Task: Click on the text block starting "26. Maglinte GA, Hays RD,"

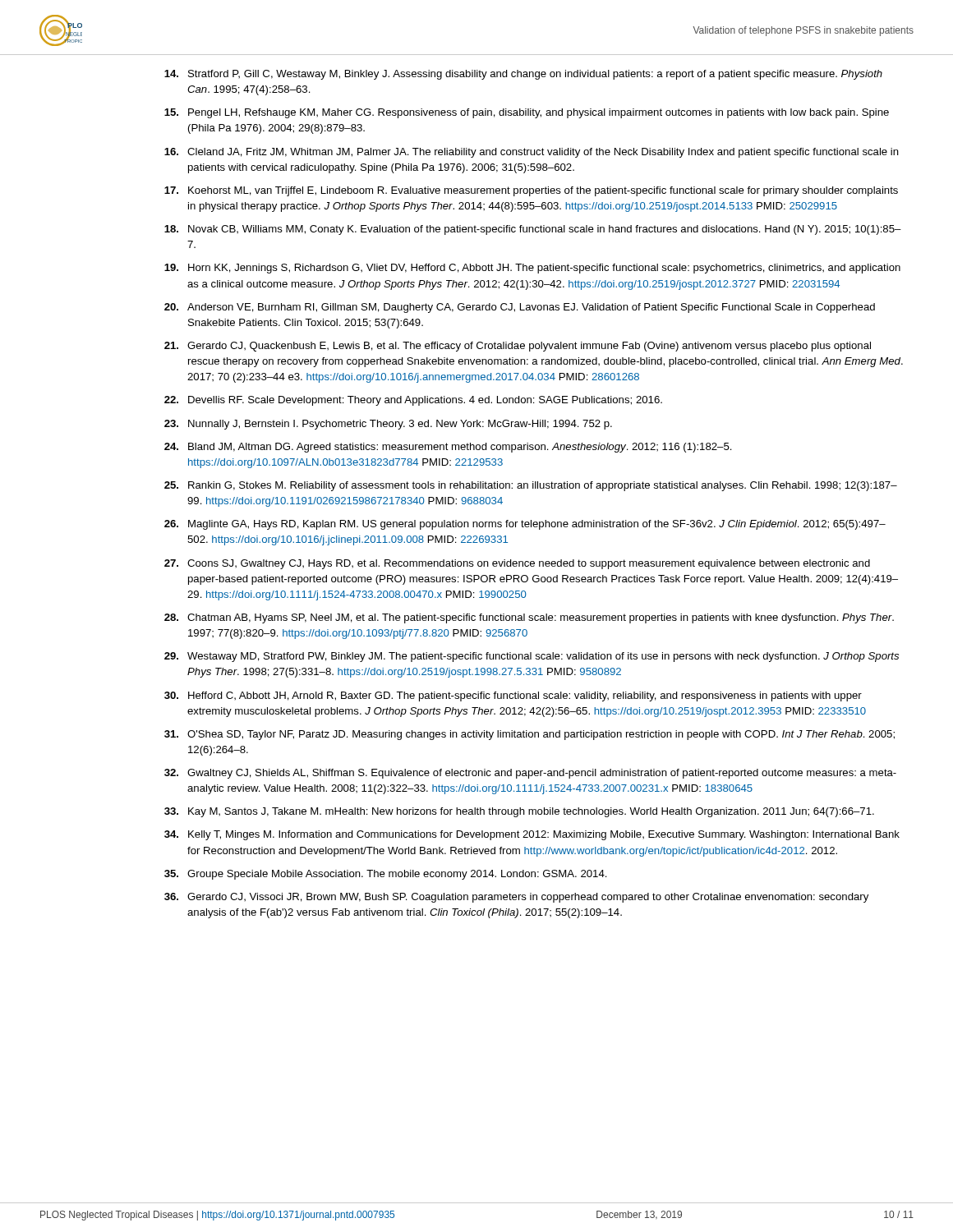Action: 526,532
